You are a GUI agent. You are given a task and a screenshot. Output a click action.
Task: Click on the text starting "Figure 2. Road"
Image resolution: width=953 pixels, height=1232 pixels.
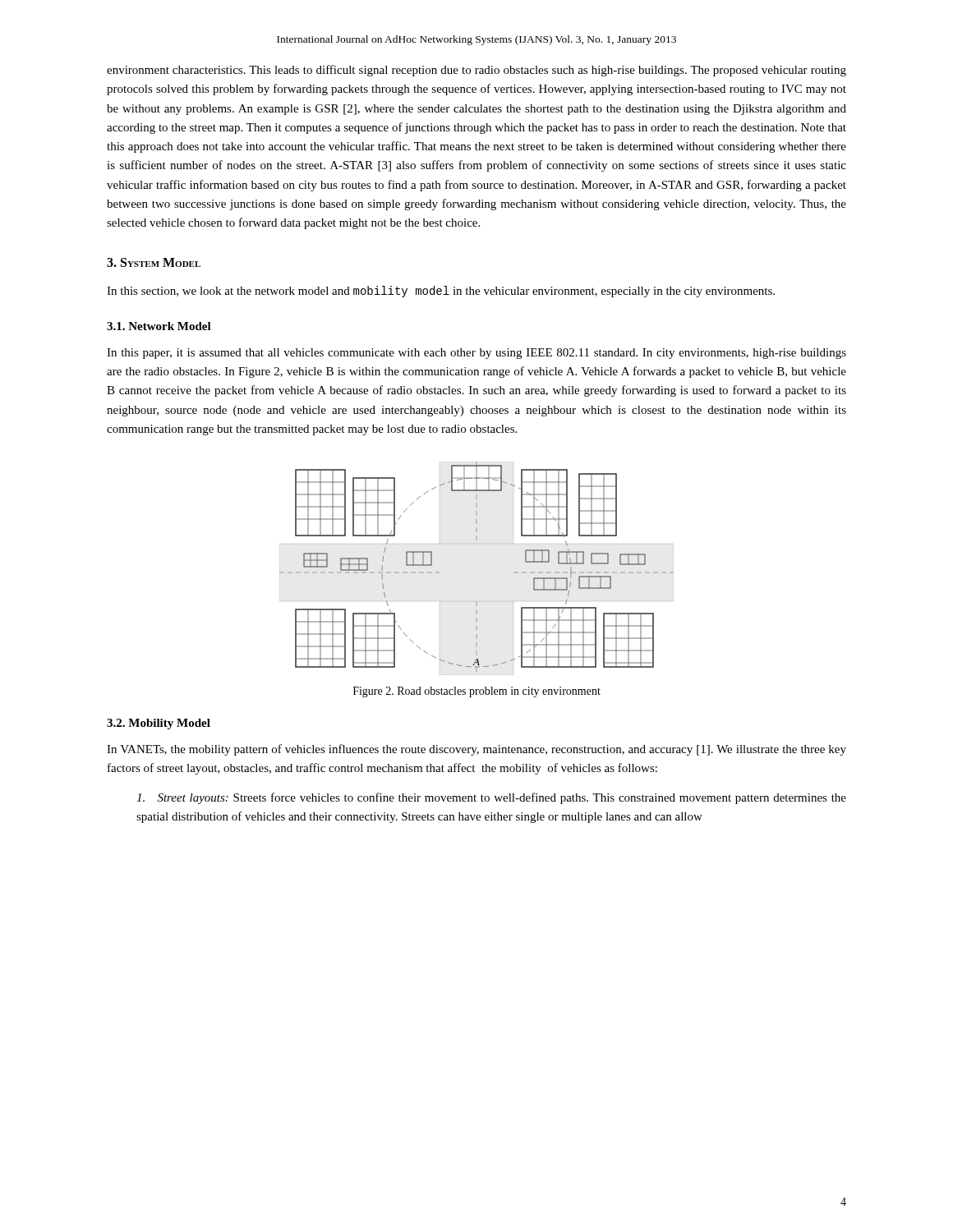(x=476, y=691)
